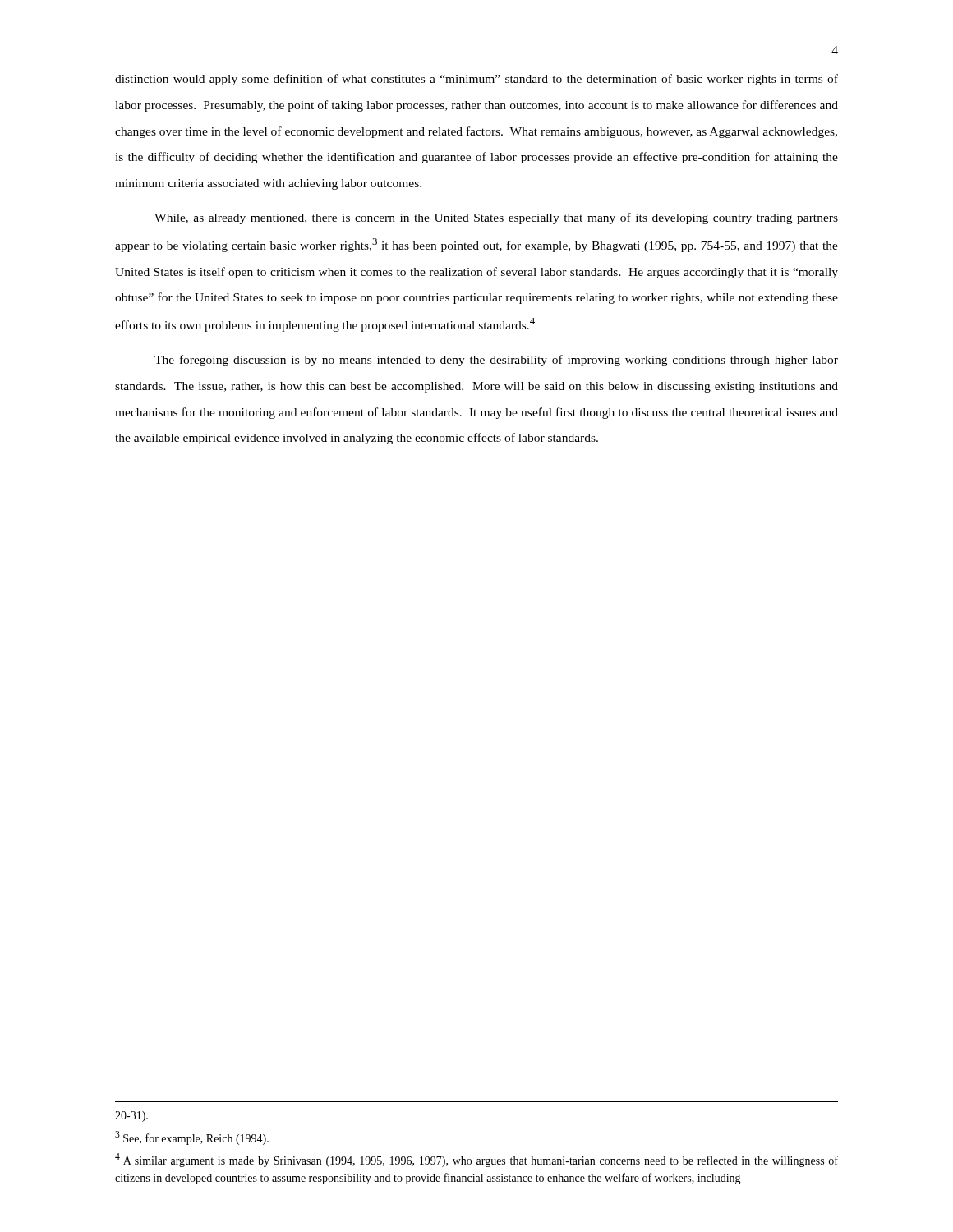Image resolution: width=953 pixels, height=1232 pixels.
Task: Find the text block with the text "While, as already mentioned, there"
Action: tap(476, 271)
